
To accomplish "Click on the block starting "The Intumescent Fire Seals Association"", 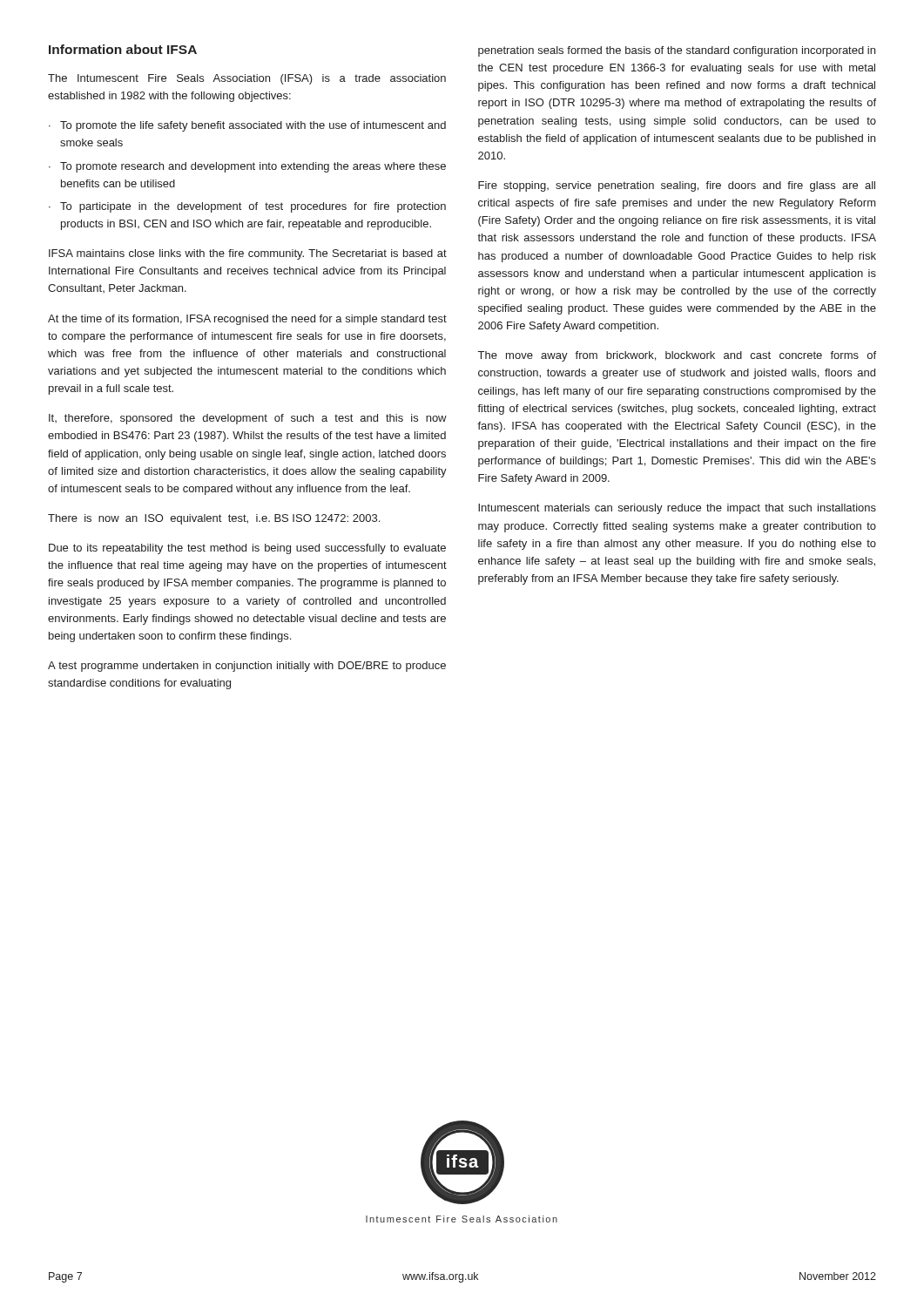I will coord(247,87).
